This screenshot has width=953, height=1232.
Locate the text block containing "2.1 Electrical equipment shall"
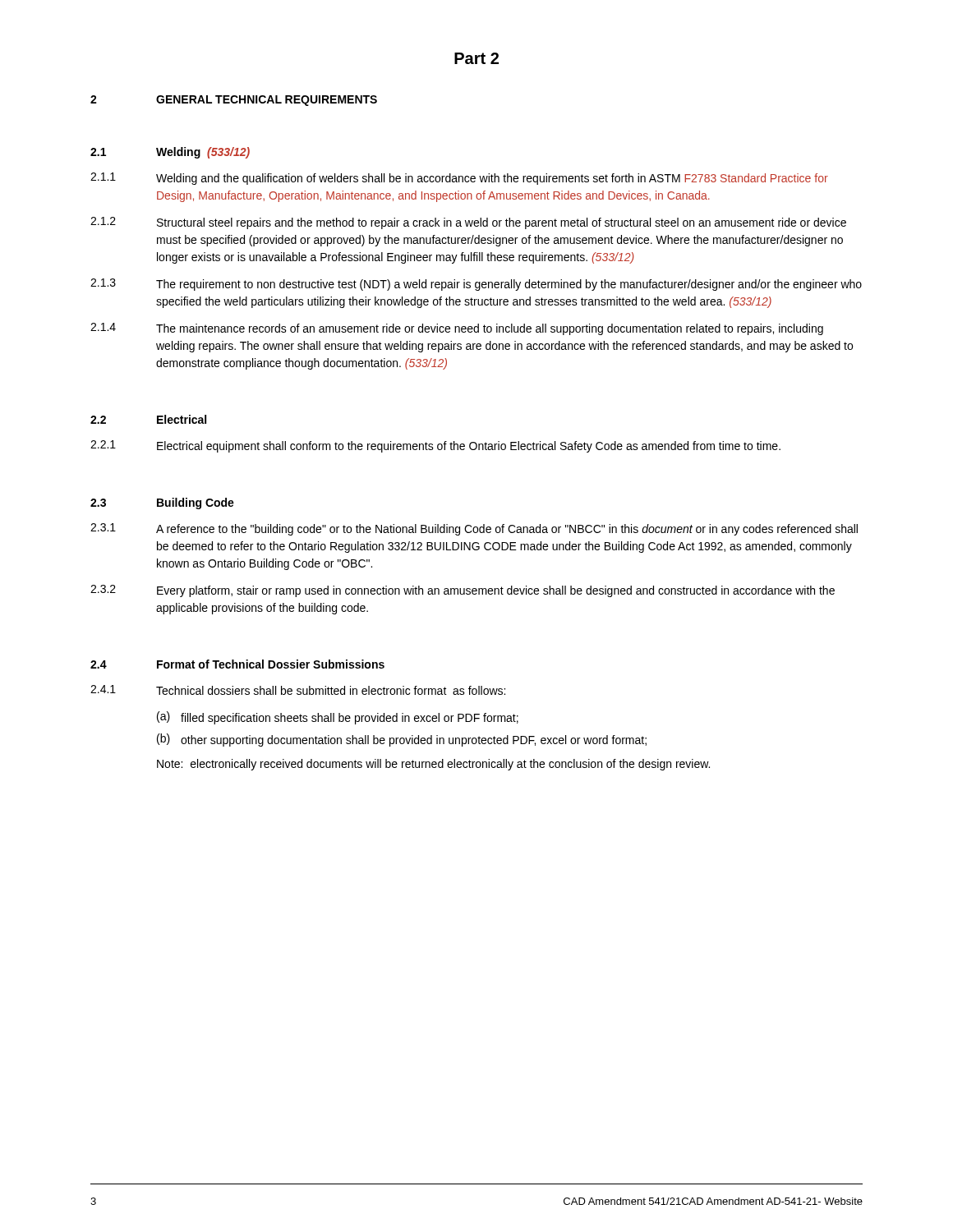436,446
